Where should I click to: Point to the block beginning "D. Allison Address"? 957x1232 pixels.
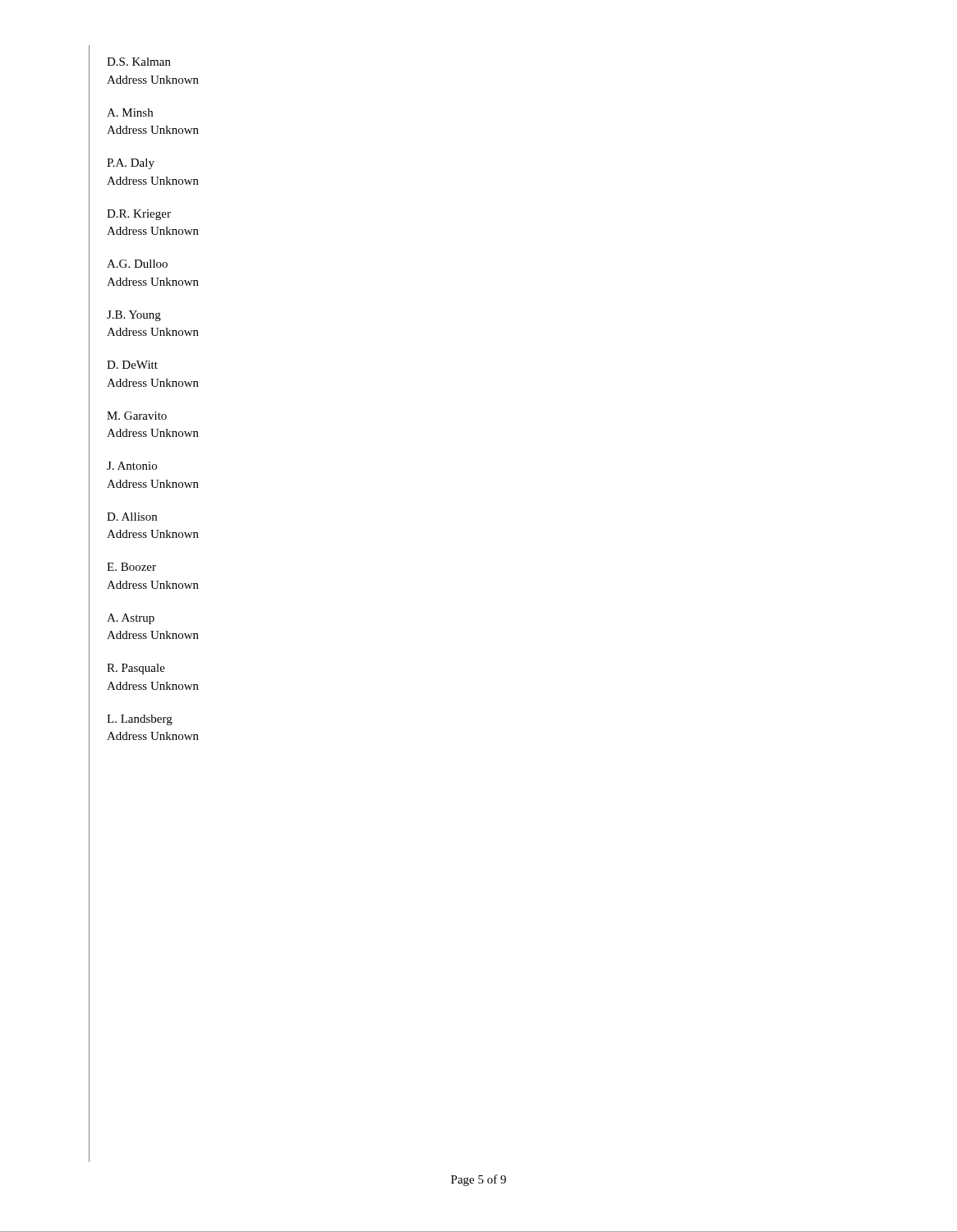132,517
